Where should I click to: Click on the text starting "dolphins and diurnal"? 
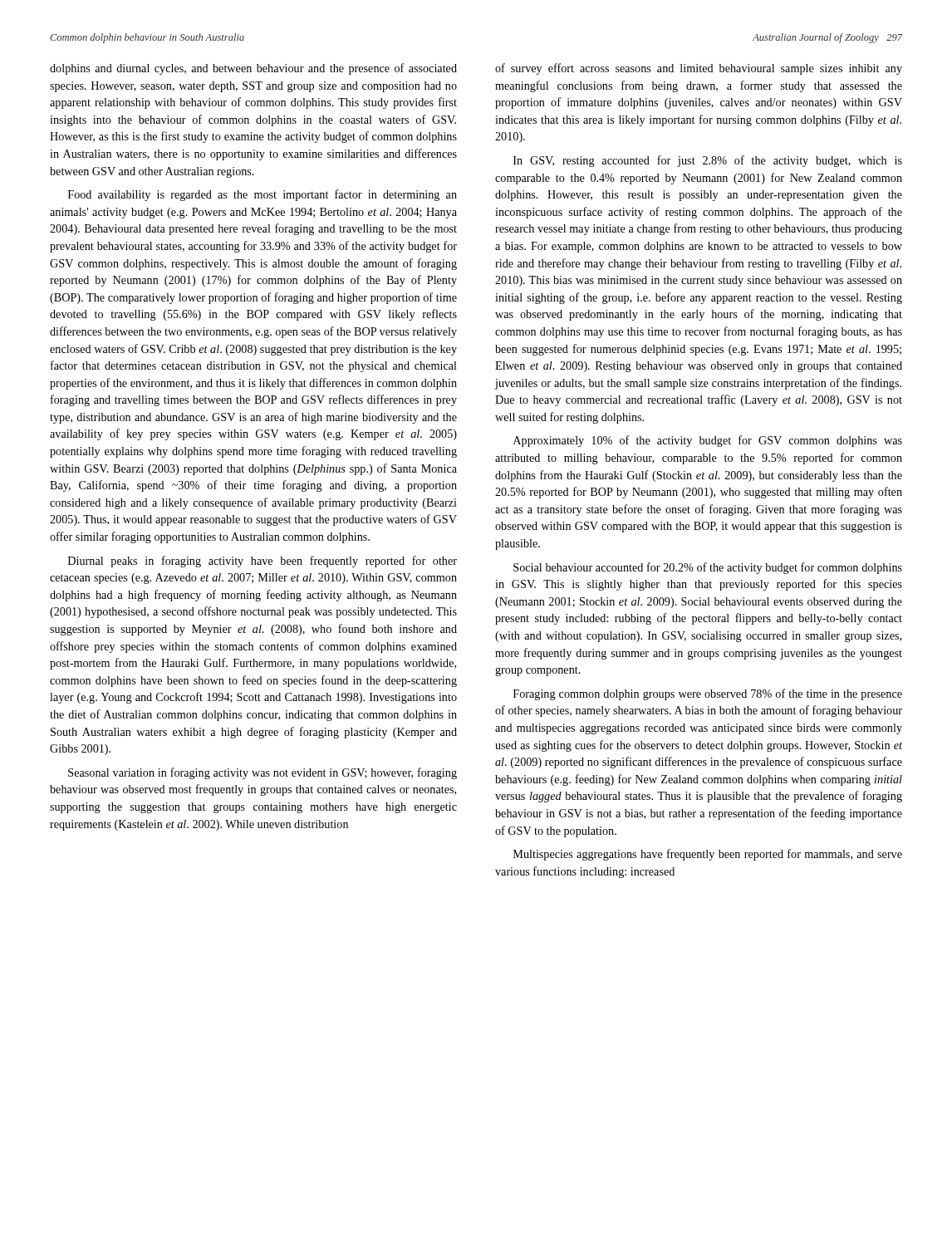253,120
